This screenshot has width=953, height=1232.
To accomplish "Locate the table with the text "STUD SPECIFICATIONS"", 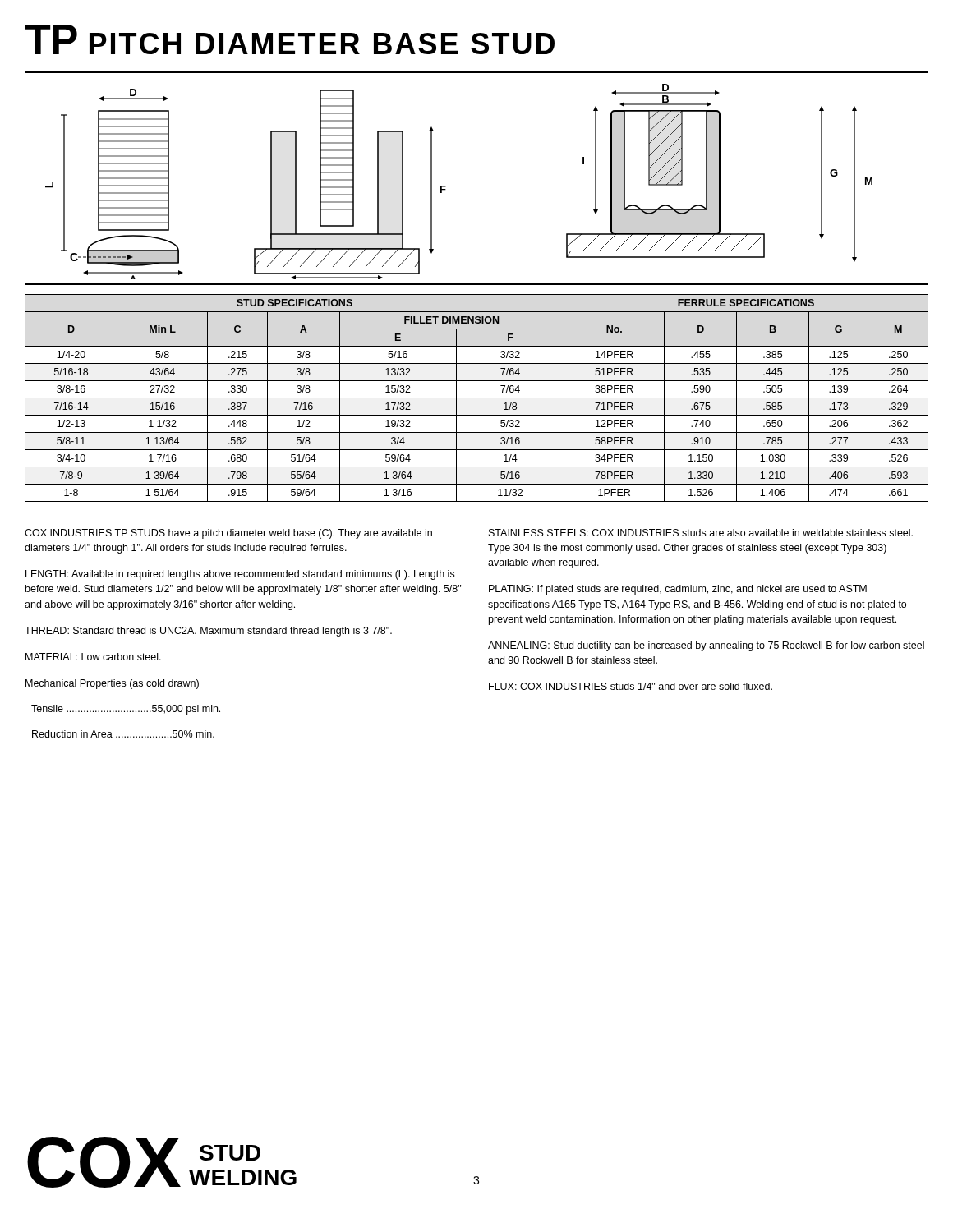I will tap(476, 398).
